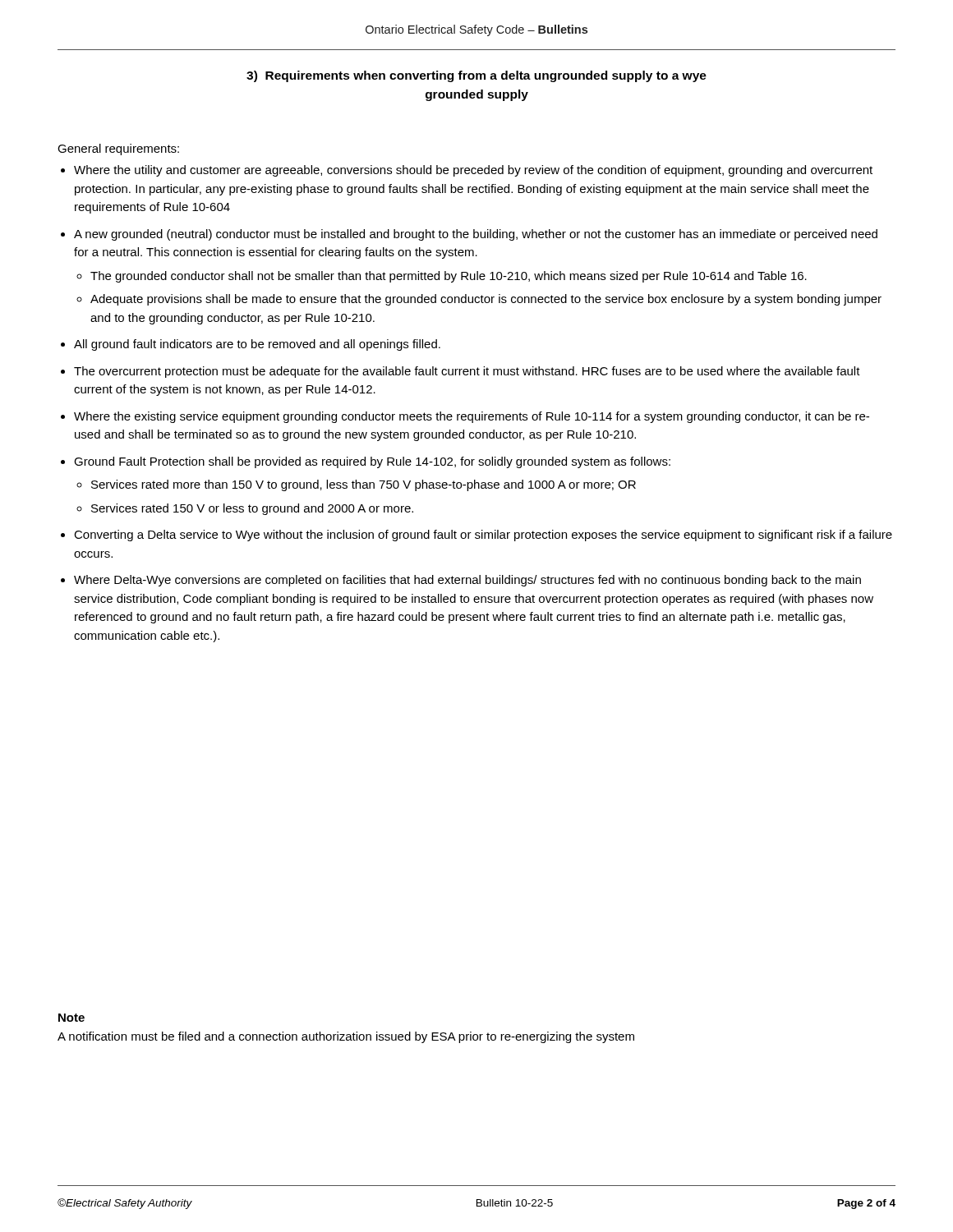Find the block on this page that starts "Services rated 150"
Screen dimensions: 1232x953
tap(252, 508)
